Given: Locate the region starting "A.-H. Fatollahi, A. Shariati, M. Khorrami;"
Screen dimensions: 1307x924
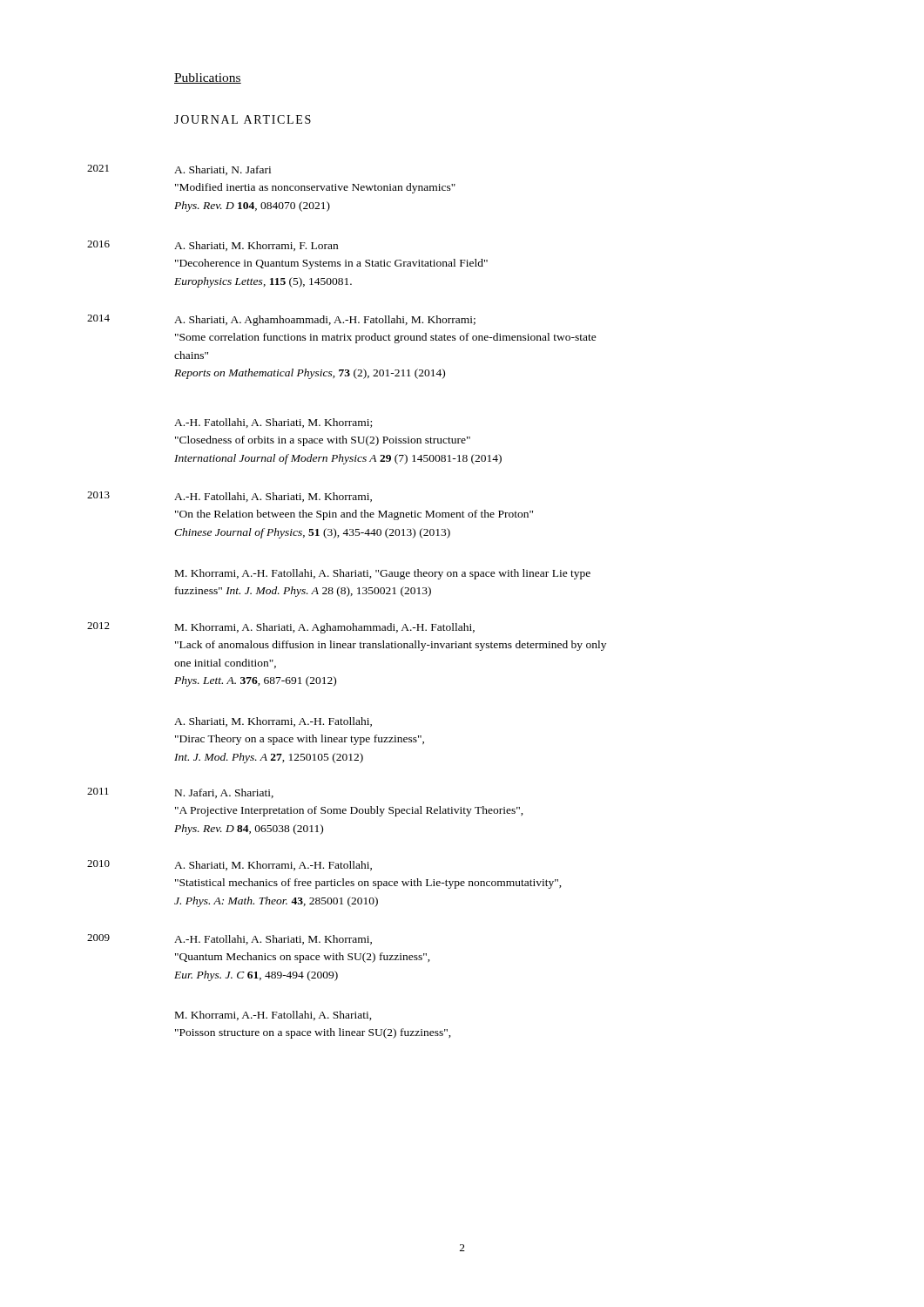Looking at the screenshot, I should tap(338, 440).
